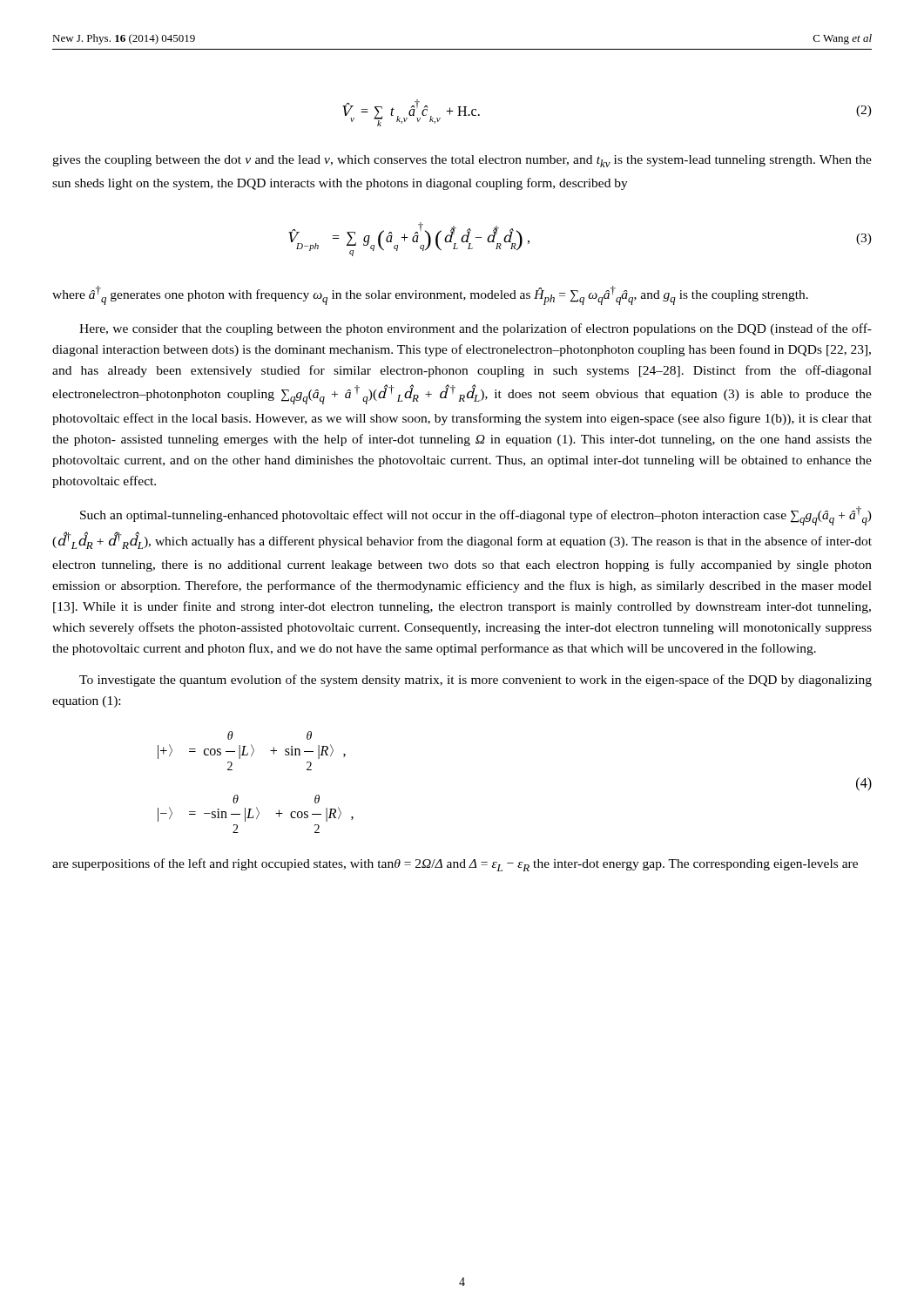
Task: Find the text block with the text "To investigate the quantum evolution"
Action: coord(462,690)
